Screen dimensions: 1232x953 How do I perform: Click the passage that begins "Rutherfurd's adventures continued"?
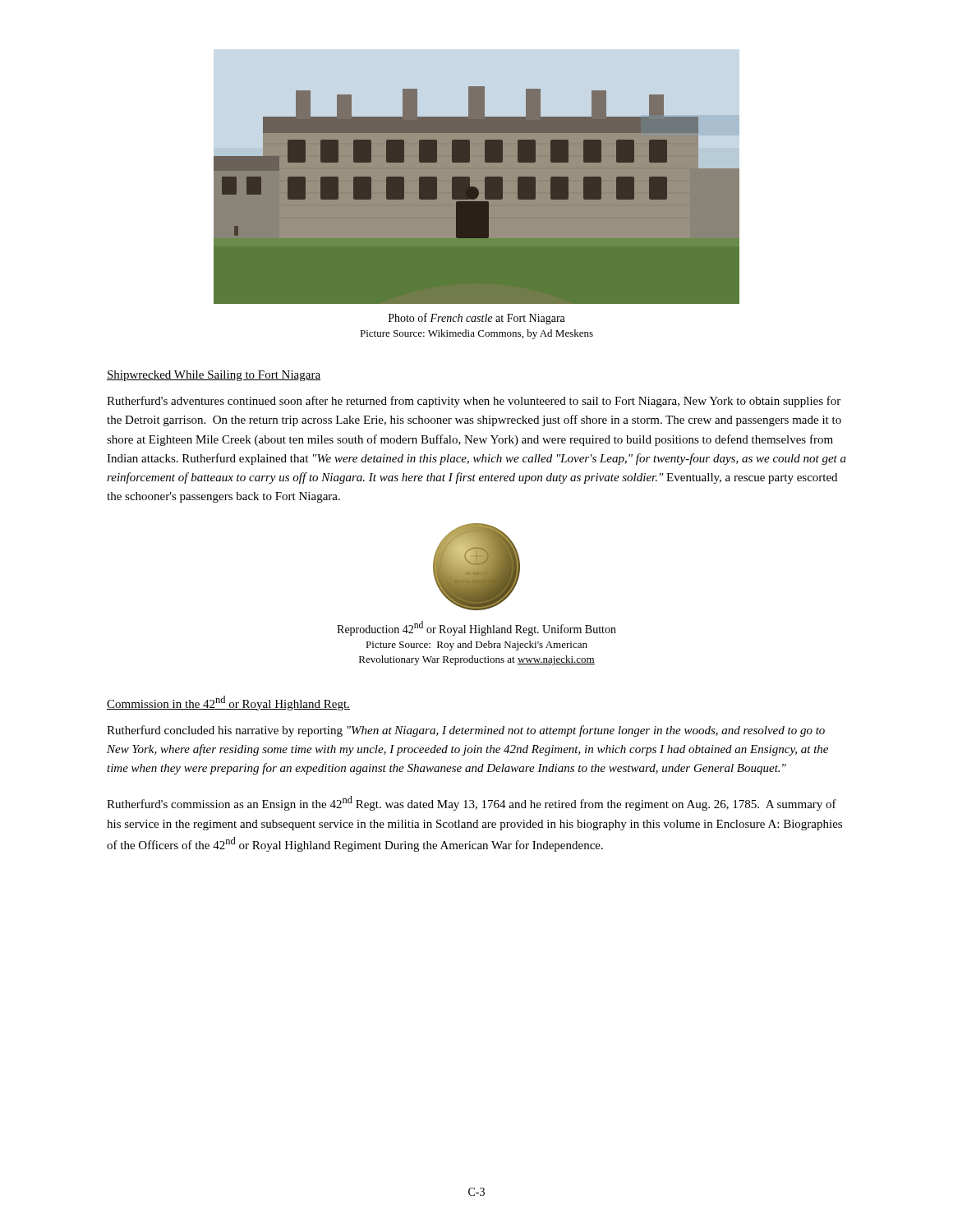476,449
